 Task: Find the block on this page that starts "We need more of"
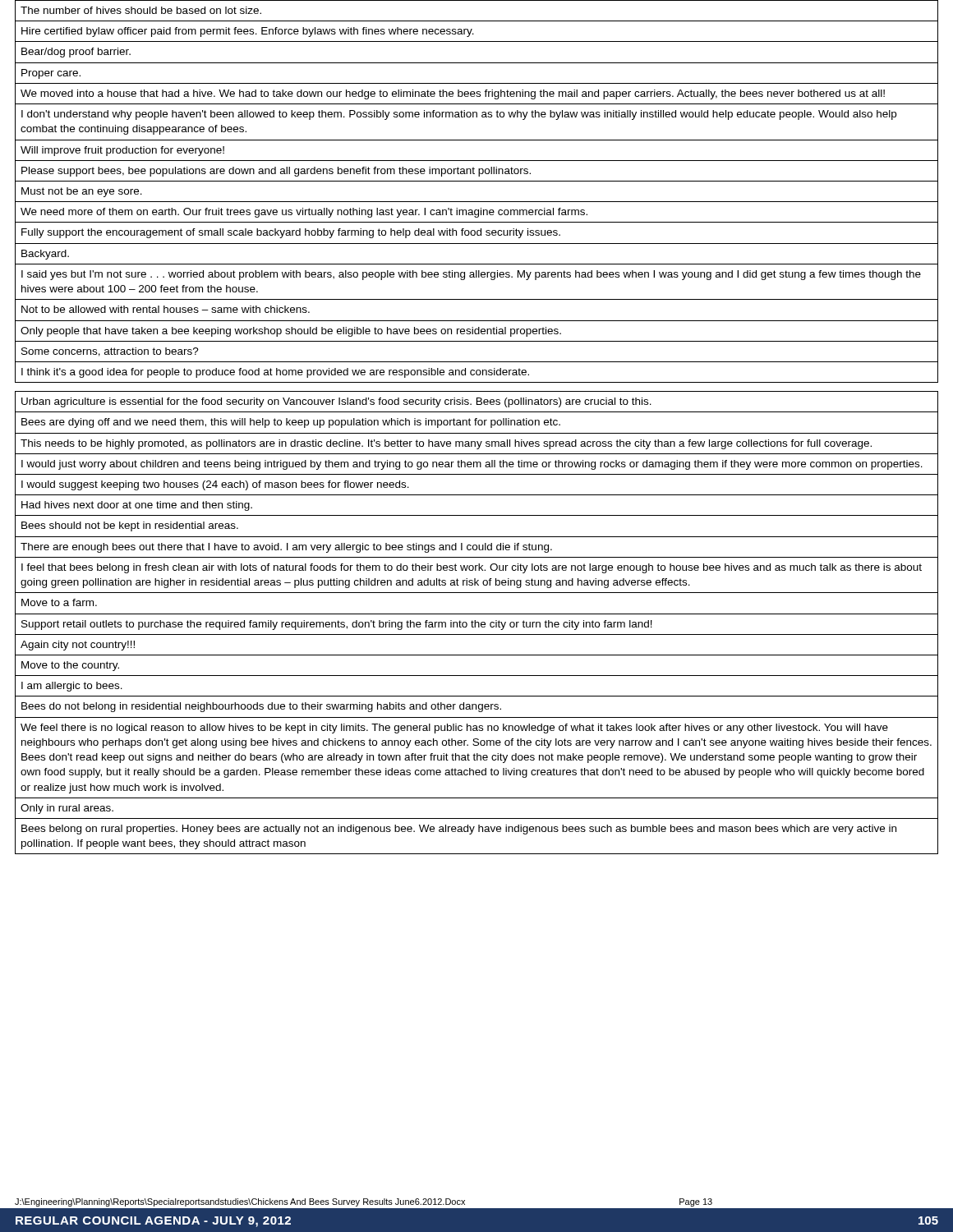[304, 212]
